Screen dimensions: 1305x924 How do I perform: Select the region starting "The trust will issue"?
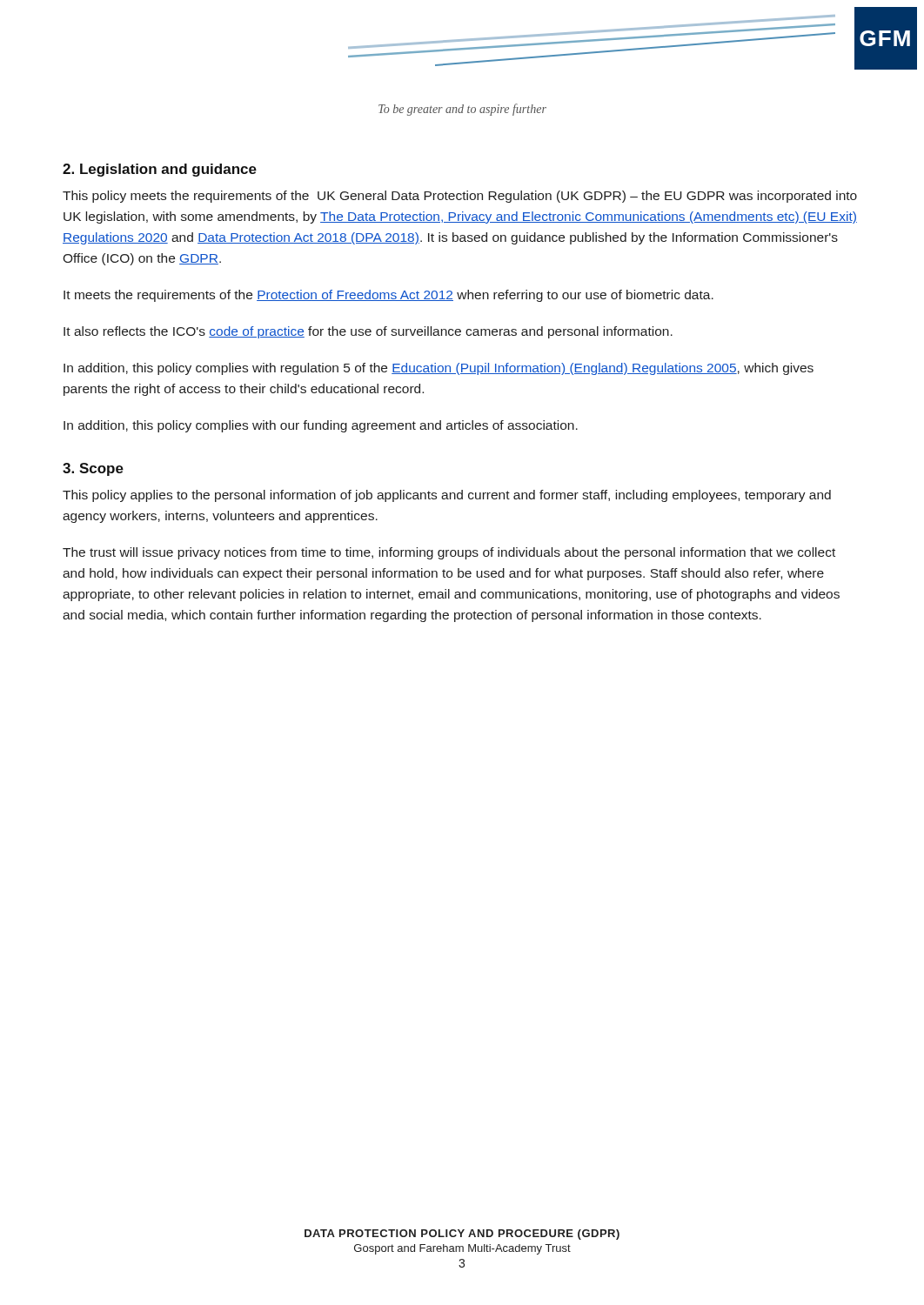[451, 583]
